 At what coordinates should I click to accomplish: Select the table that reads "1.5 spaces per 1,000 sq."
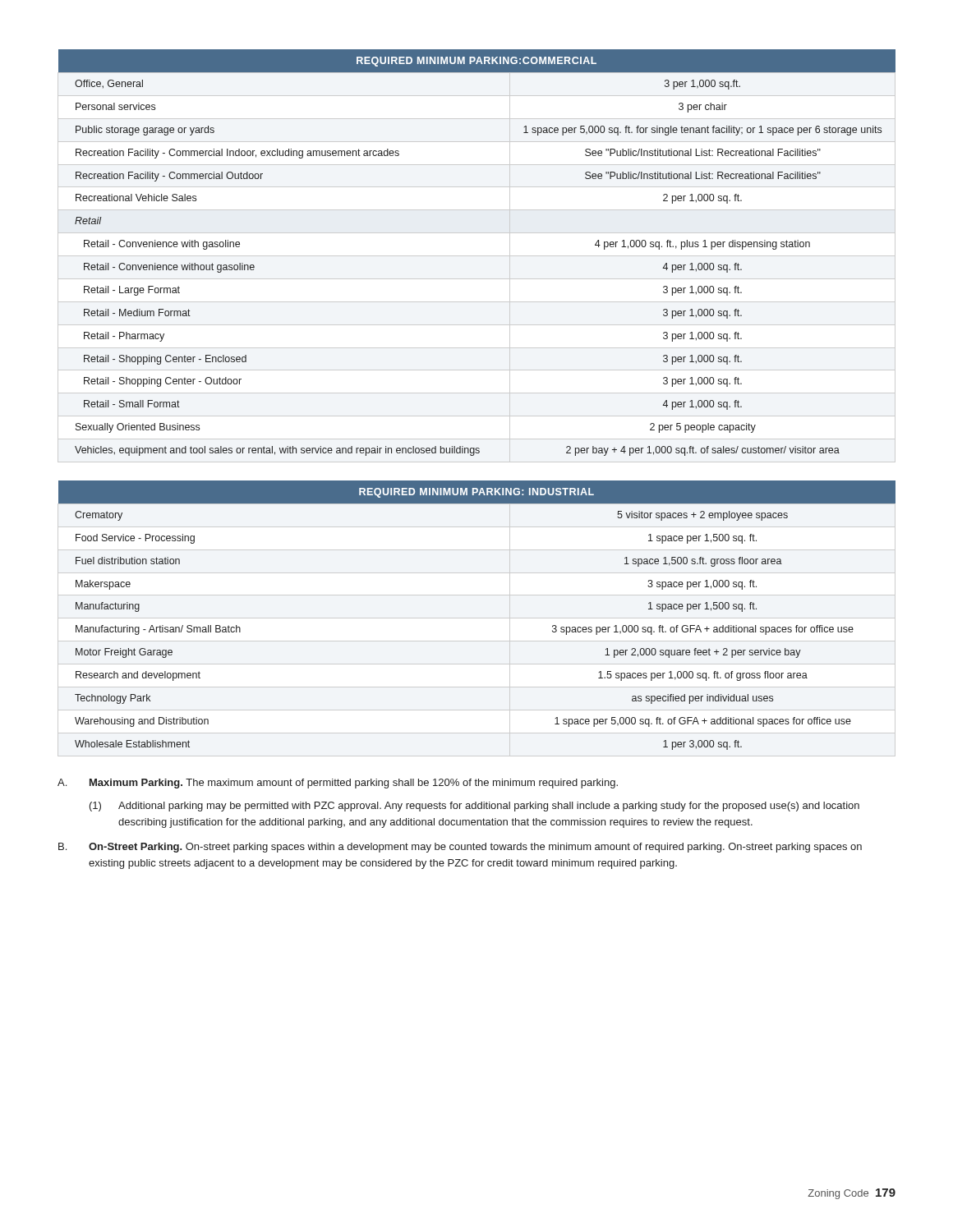476,618
